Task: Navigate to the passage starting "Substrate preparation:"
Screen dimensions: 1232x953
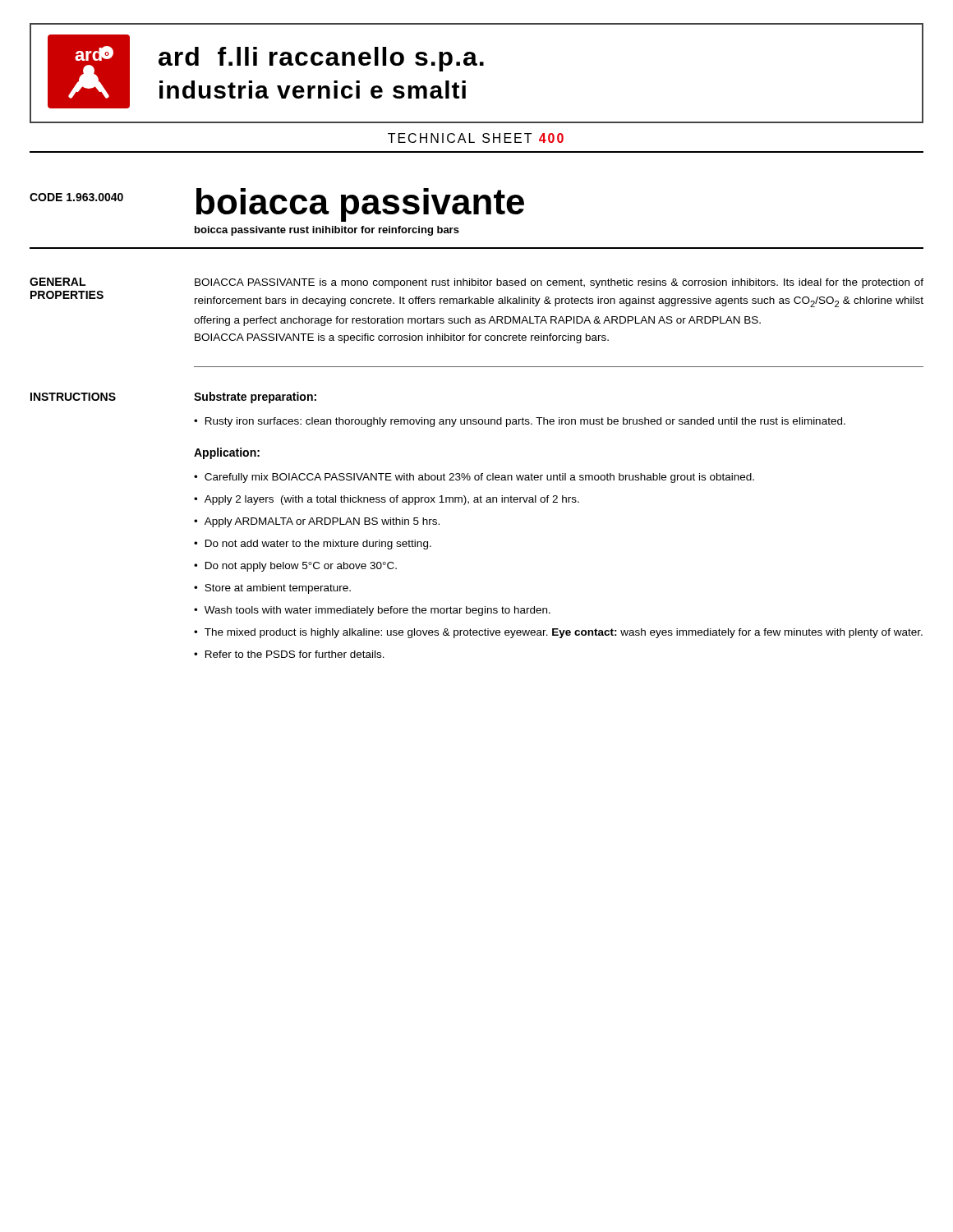Action: pos(256,397)
